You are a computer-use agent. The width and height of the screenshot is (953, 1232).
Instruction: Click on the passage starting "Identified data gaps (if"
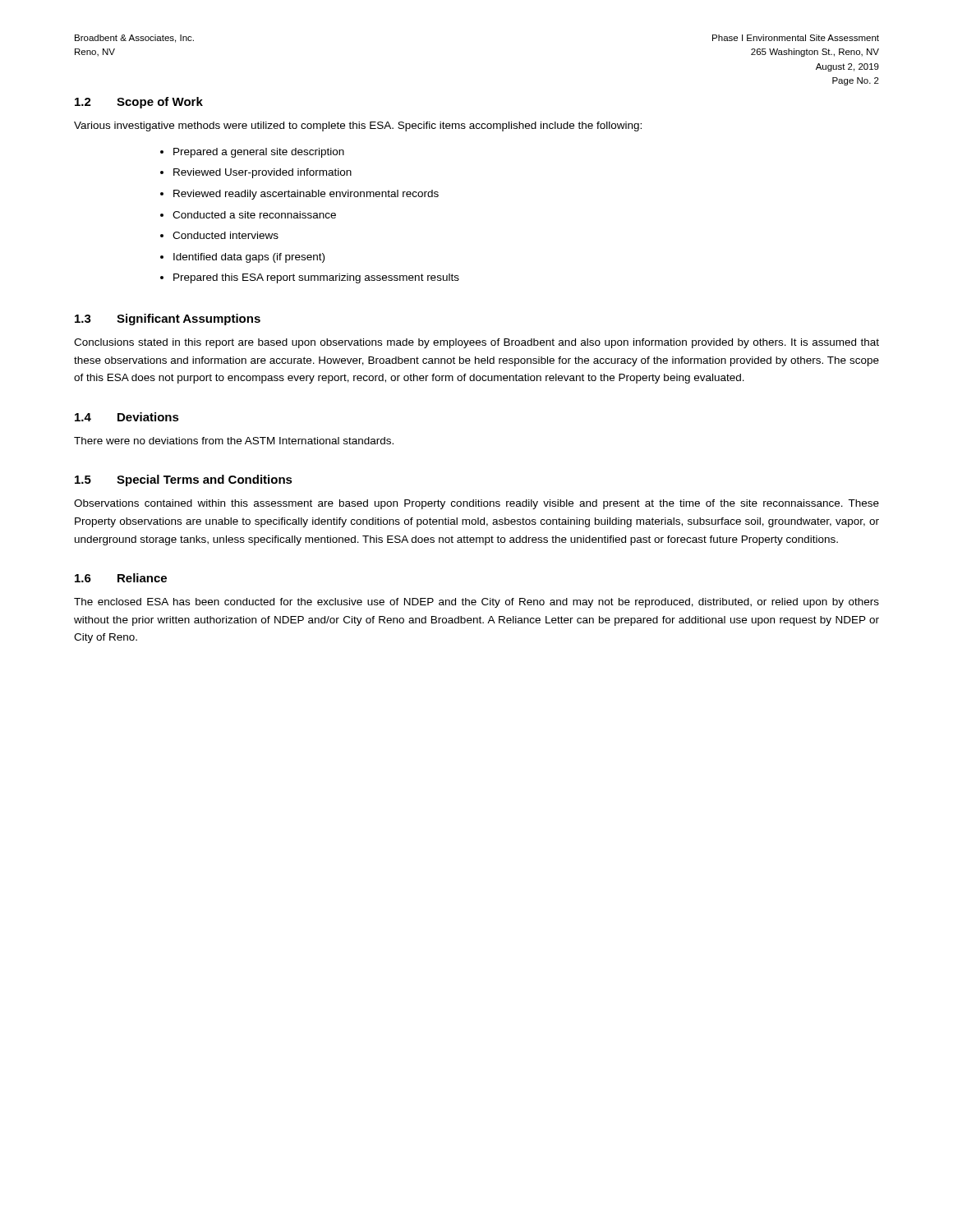coord(249,257)
